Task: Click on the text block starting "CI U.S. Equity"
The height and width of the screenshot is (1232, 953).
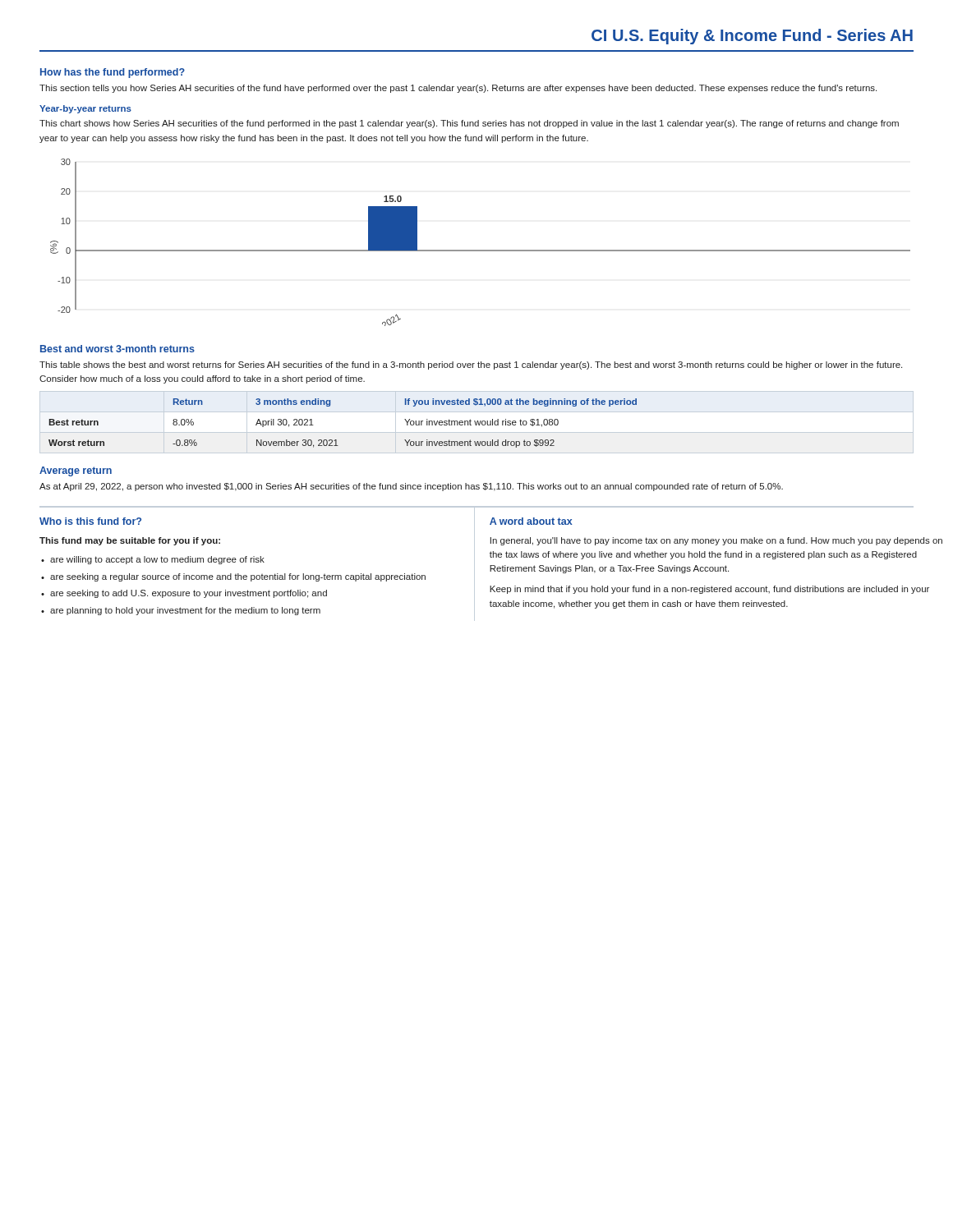Action: (x=752, y=35)
